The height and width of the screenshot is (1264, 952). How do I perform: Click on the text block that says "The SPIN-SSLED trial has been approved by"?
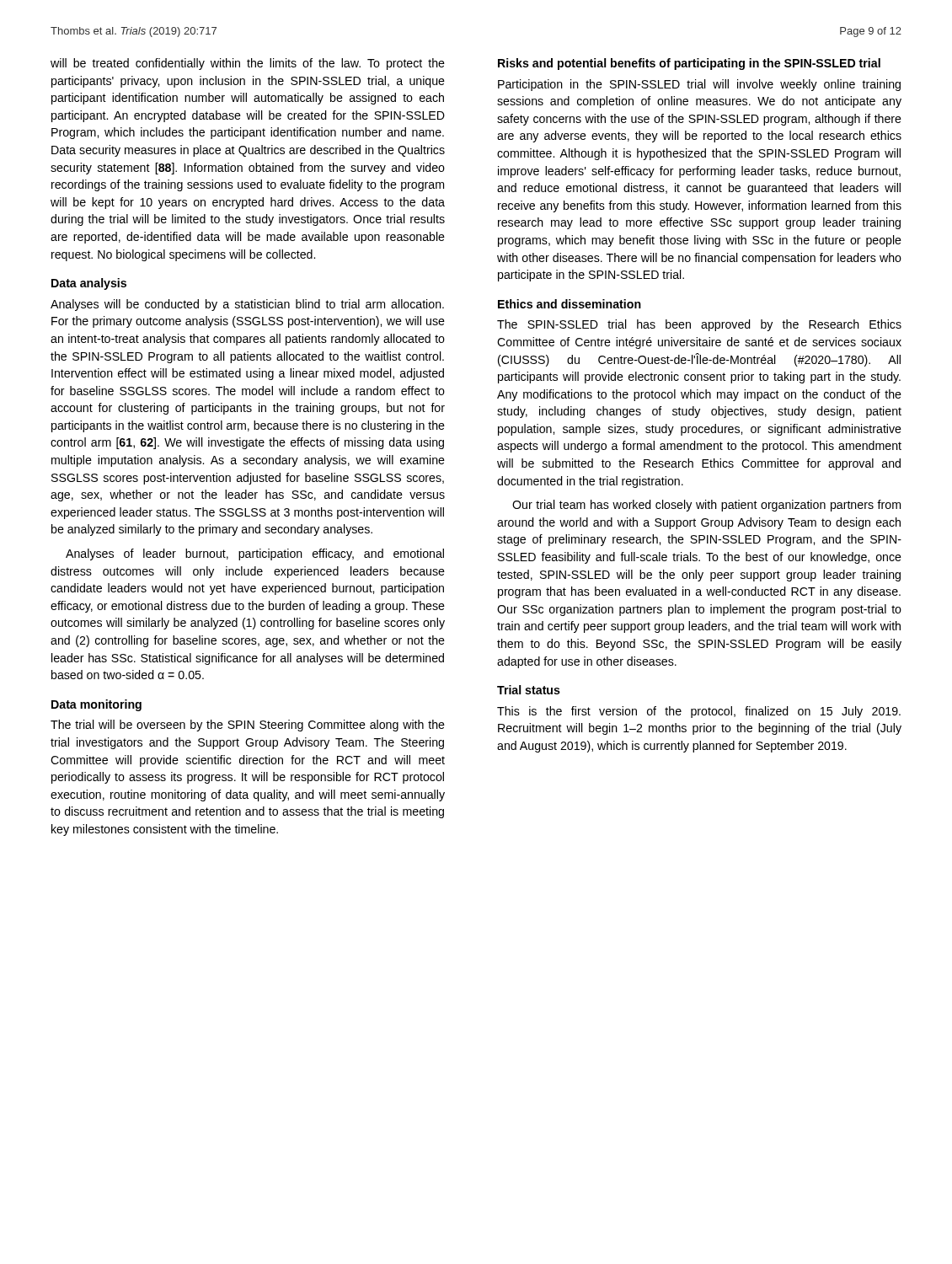[x=699, y=493]
